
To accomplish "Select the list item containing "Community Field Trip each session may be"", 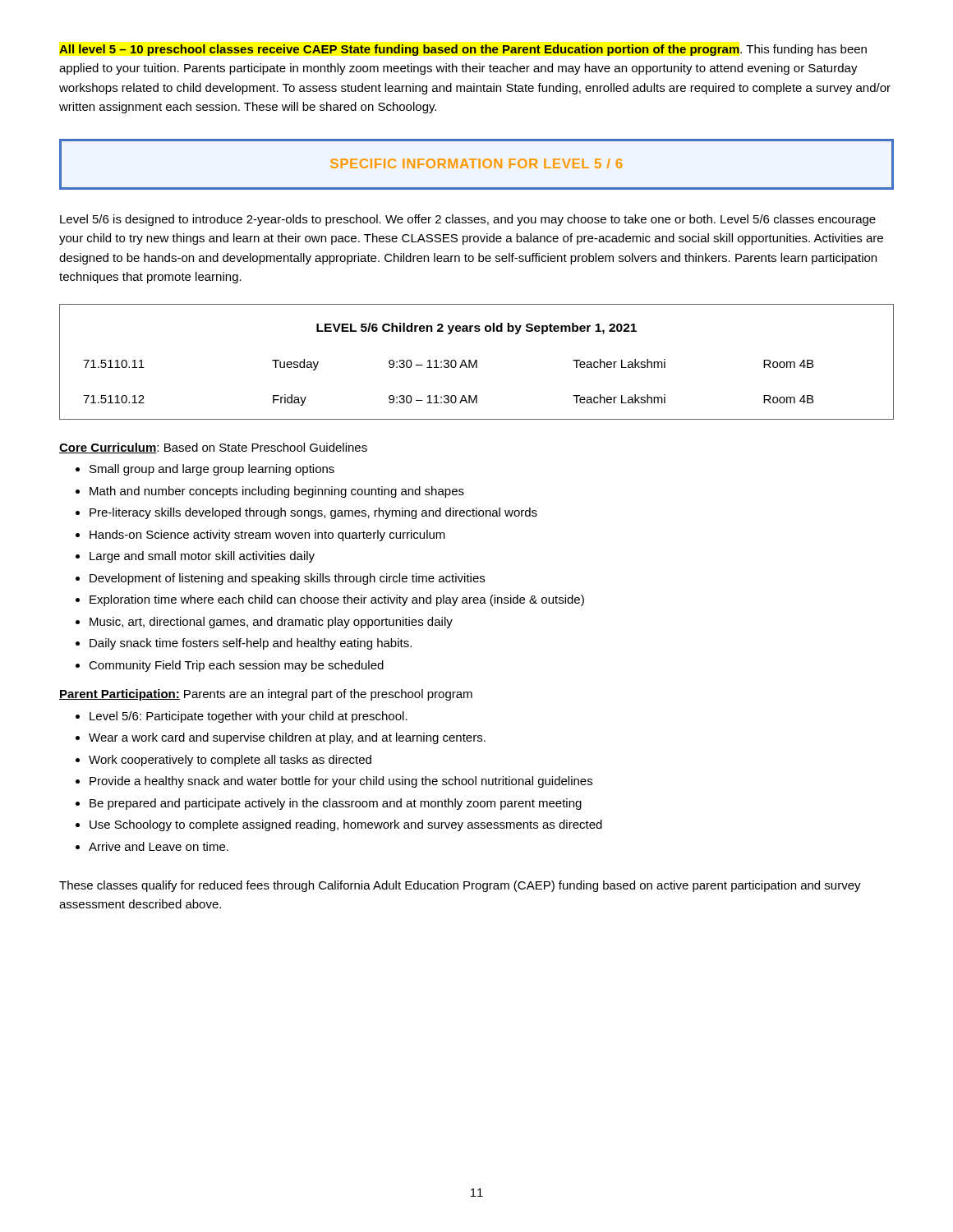I will pos(236,665).
